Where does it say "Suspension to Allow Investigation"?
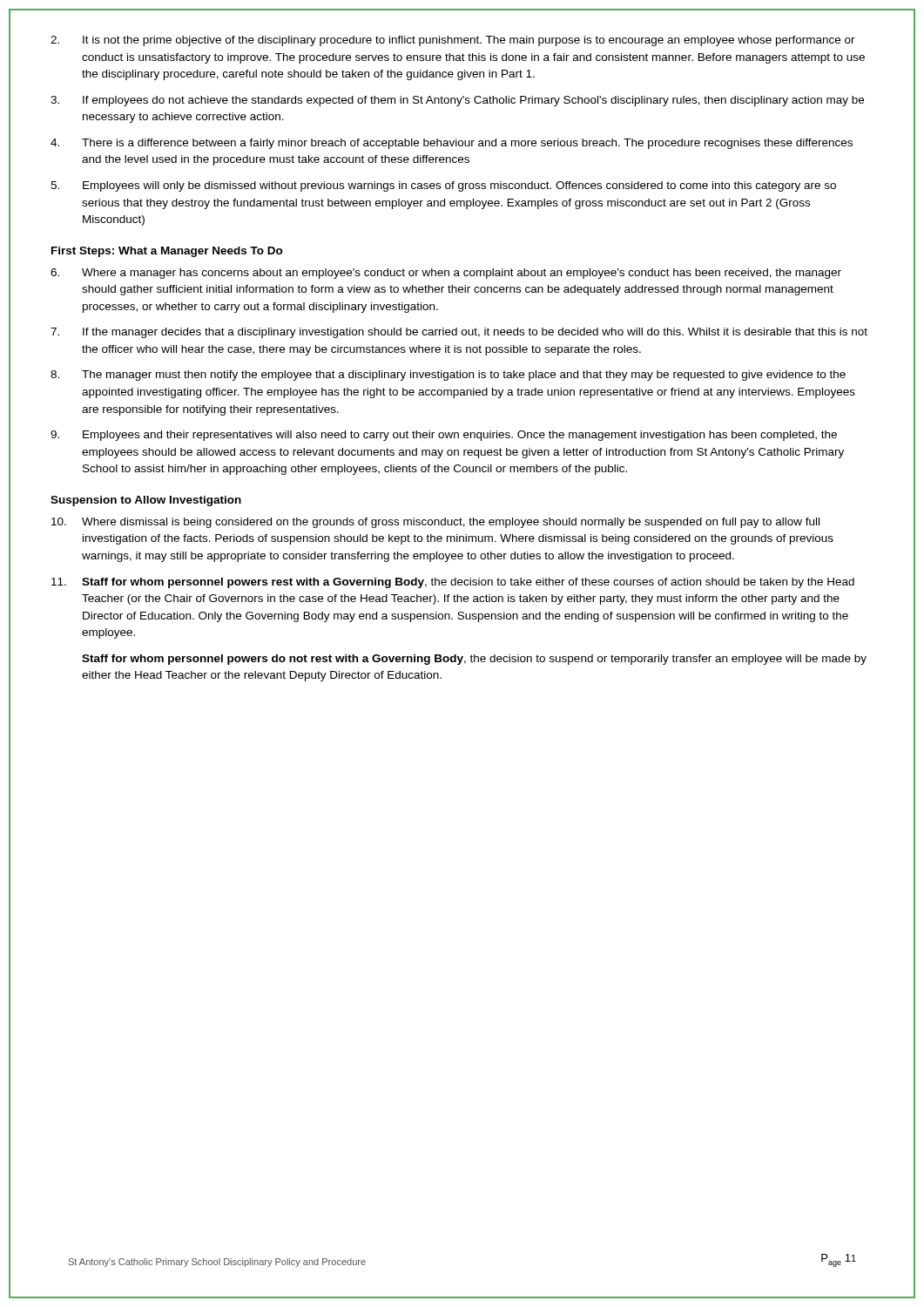 click(146, 500)
